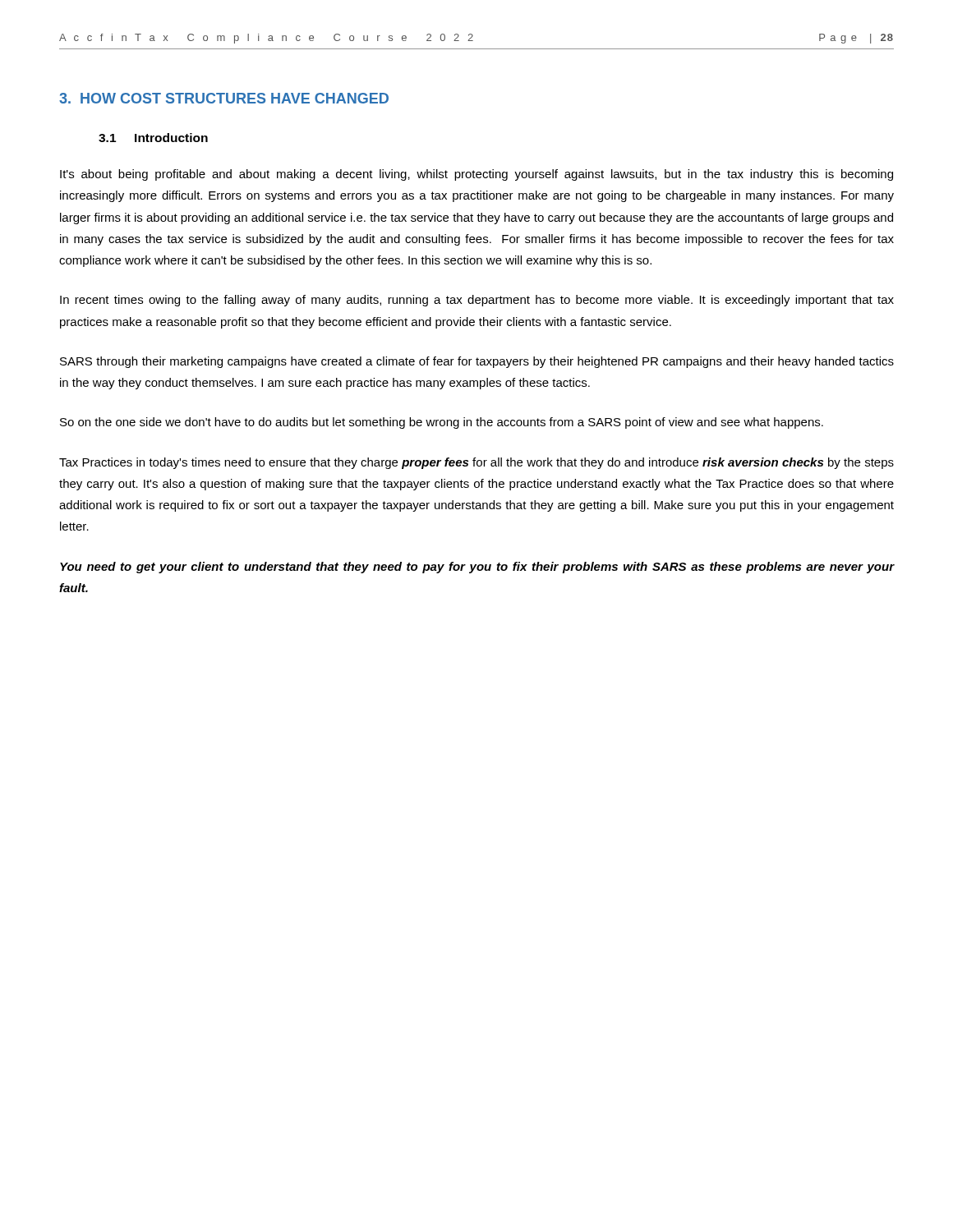This screenshot has width=953, height=1232.
Task: Select the passage starting "It's about being profitable and about making a"
Action: [476, 217]
